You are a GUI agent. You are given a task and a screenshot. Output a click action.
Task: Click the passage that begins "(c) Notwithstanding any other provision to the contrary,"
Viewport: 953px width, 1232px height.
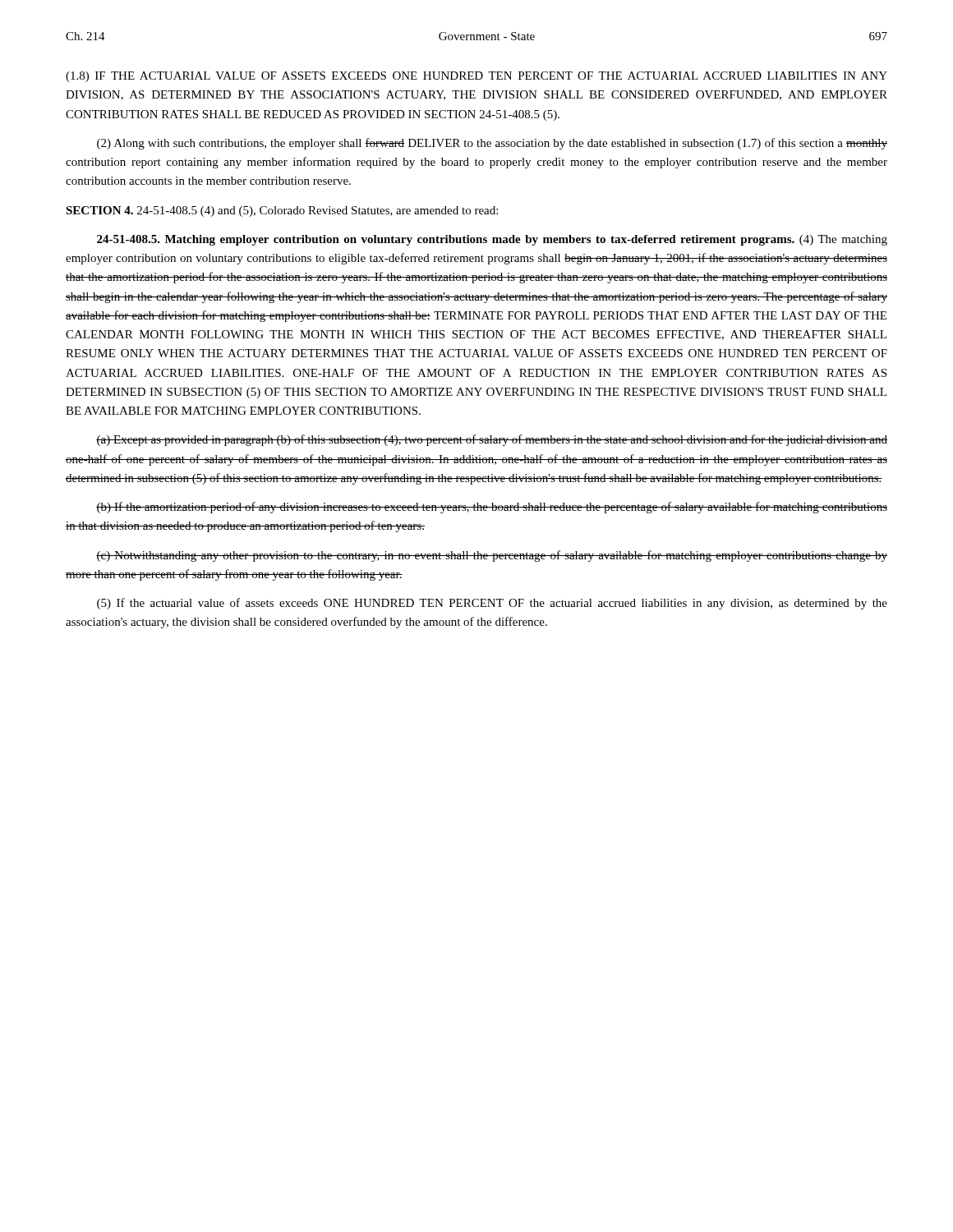pyautogui.click(x=476, y=565)
